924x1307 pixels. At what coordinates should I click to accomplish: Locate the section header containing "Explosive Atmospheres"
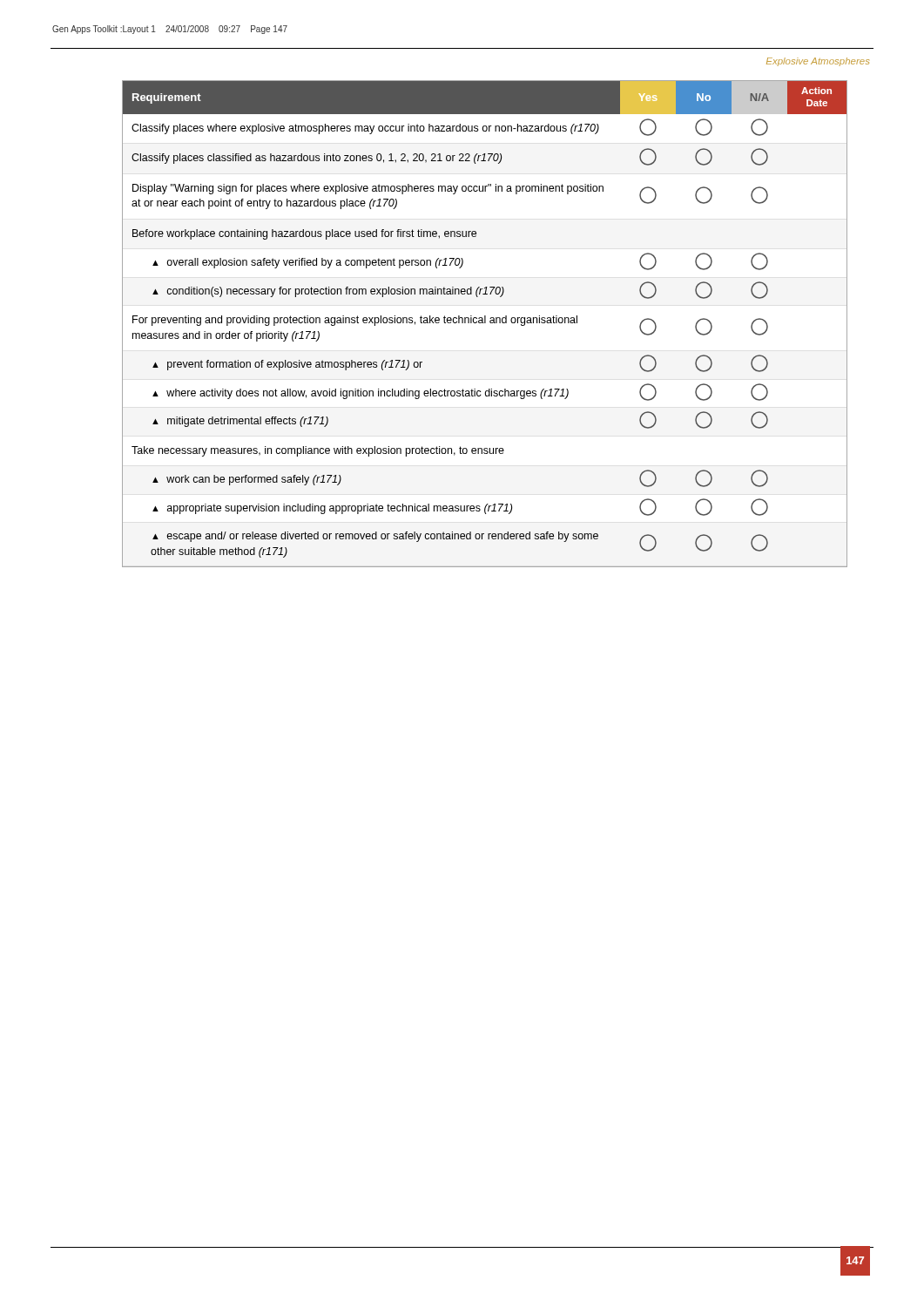click(818, 61)
